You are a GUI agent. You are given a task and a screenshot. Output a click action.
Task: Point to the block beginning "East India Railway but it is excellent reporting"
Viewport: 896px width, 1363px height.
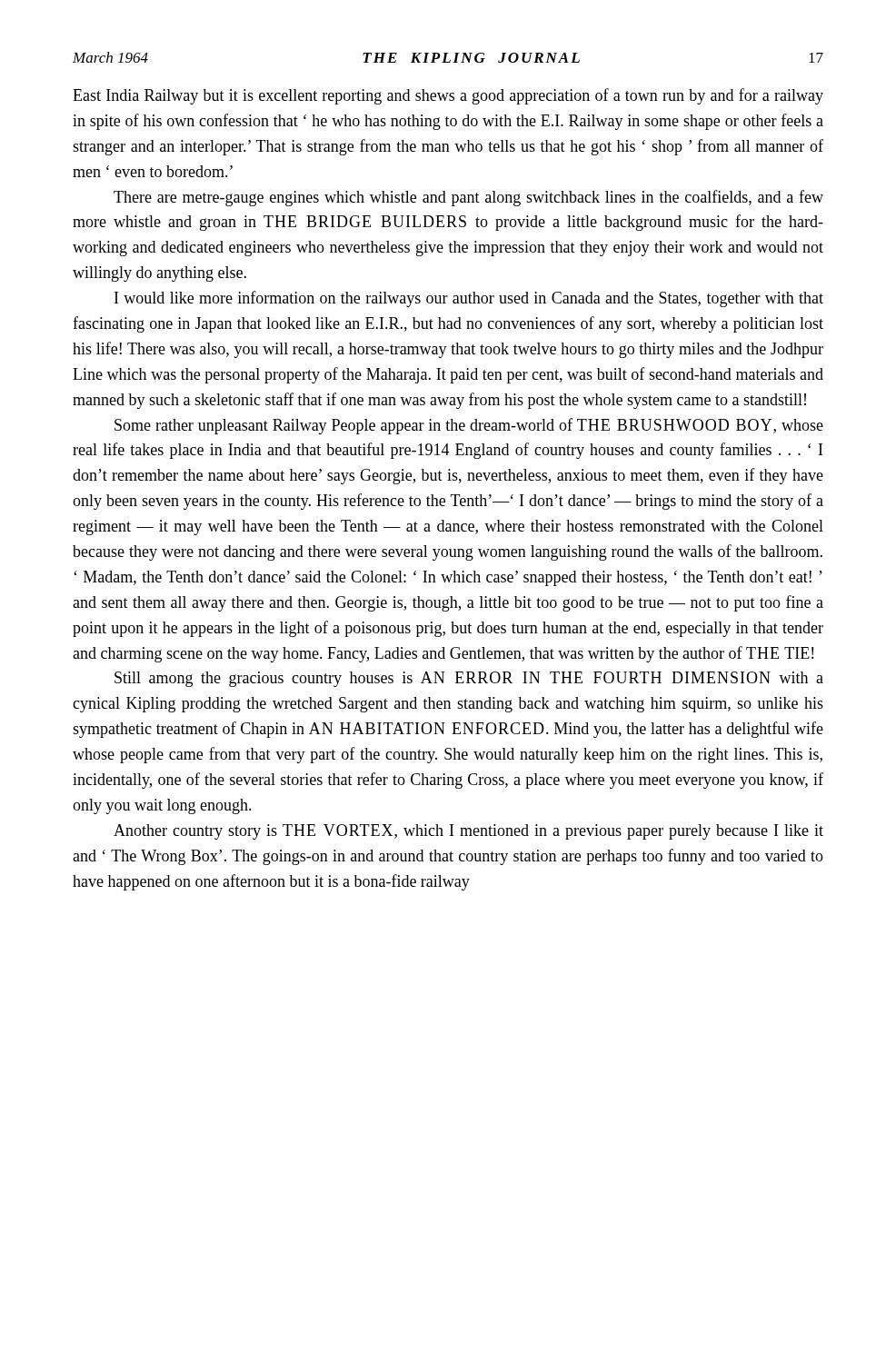[x=448, y=489]
